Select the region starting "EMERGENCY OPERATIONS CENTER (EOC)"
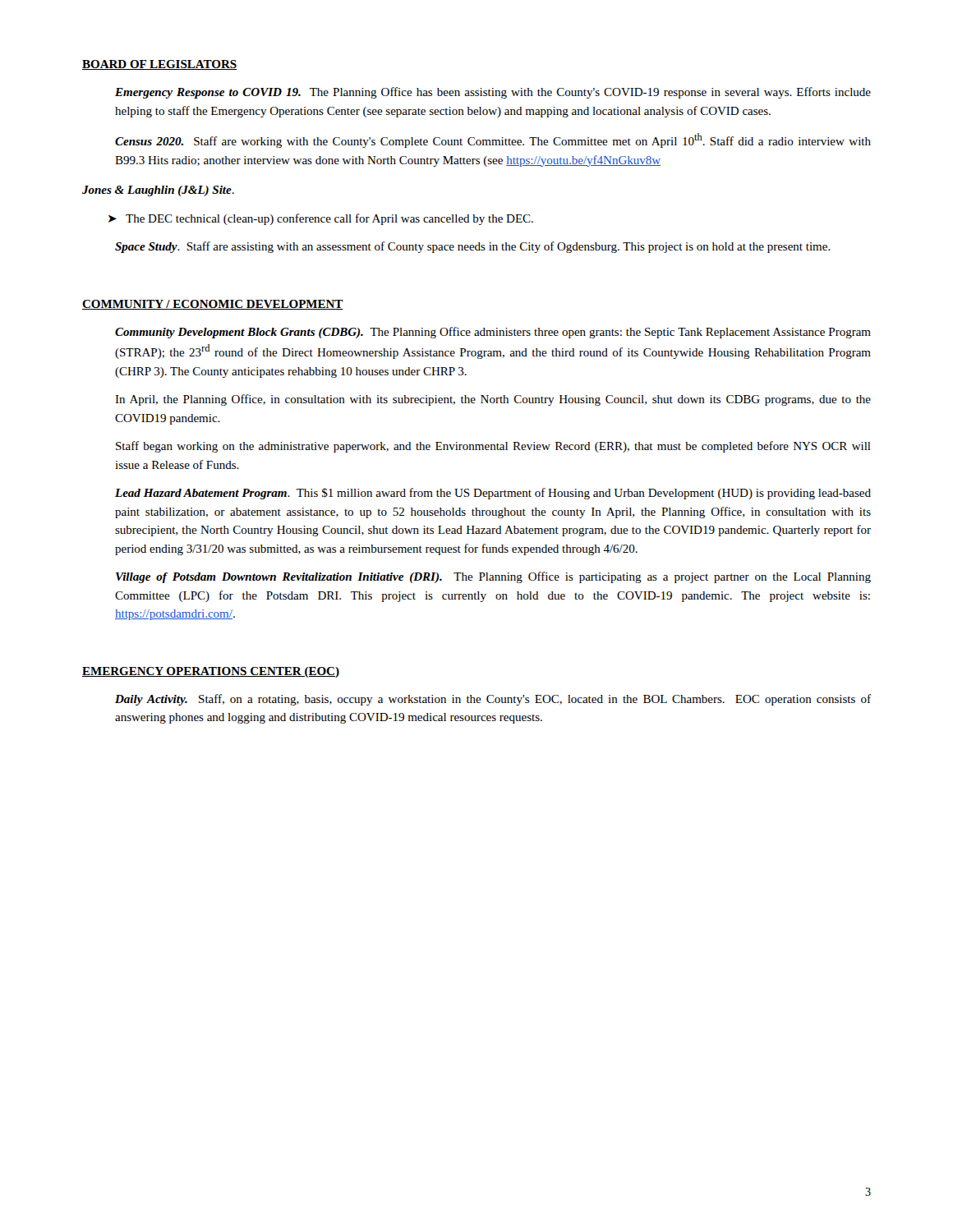953x1232 pixels. 211,671
